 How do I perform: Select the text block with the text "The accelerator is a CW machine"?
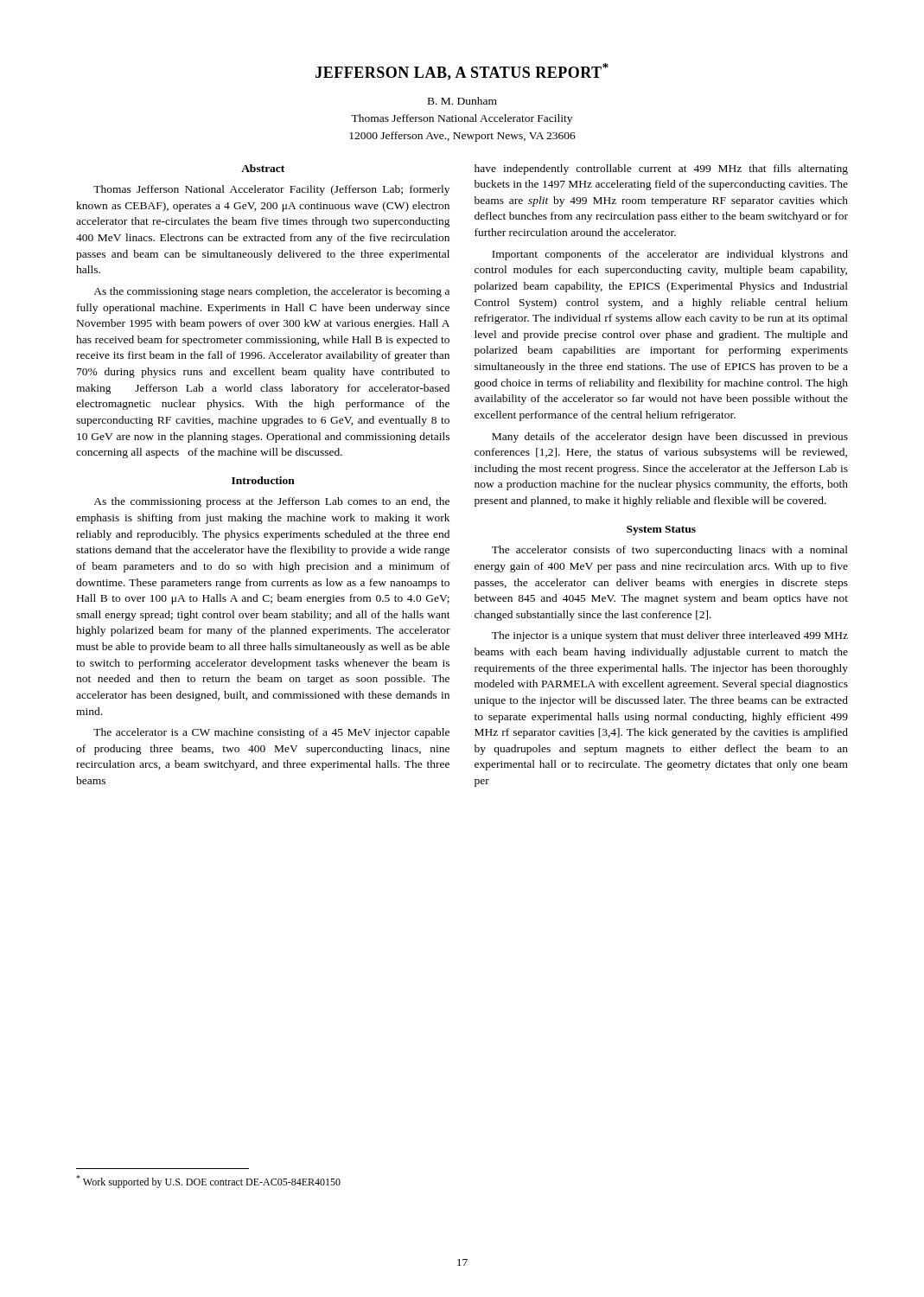[x=263, y=756]
